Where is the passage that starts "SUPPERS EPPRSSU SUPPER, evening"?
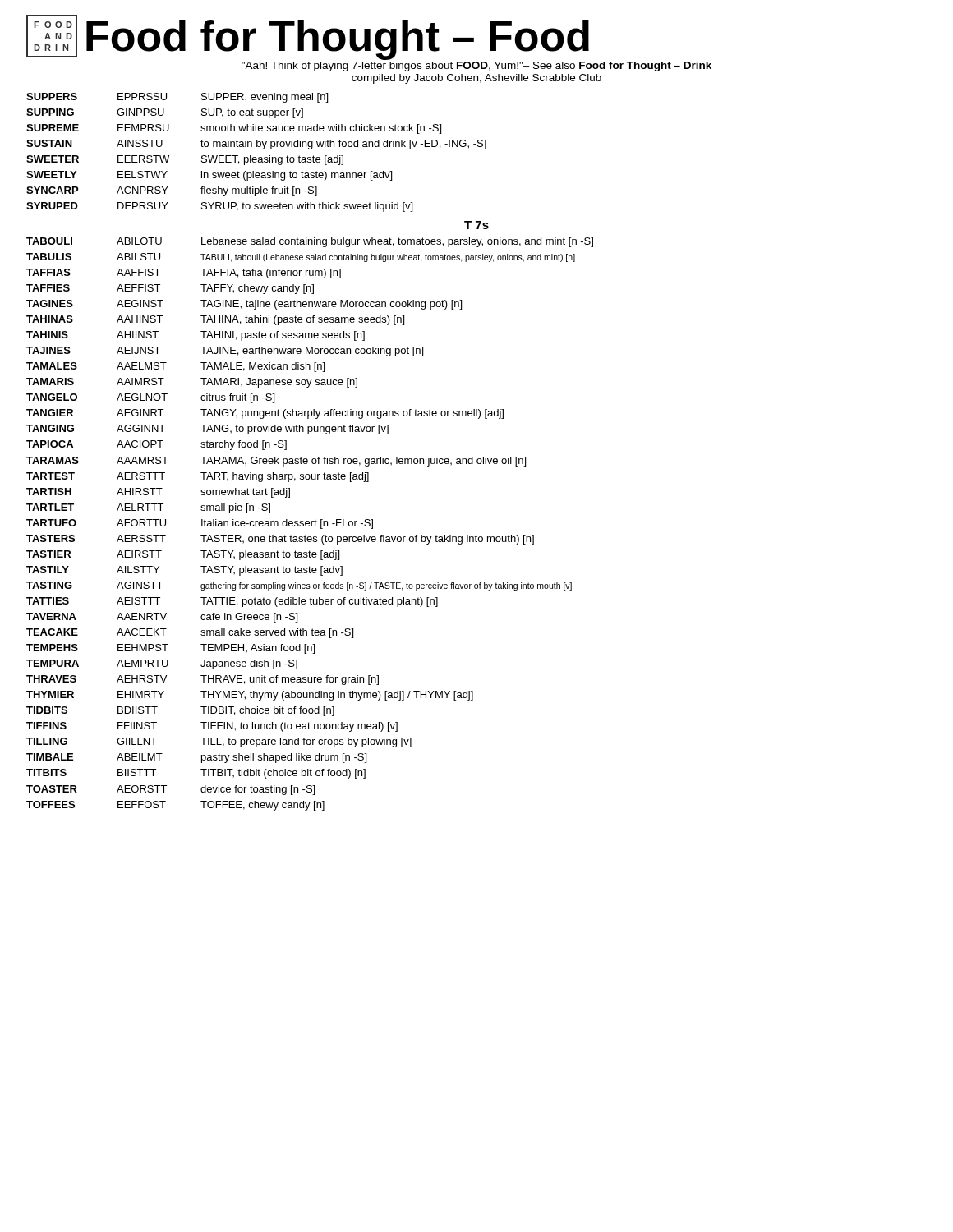Image resolution: width=953 pixels, height=1232 pixels. coord(51,97)
